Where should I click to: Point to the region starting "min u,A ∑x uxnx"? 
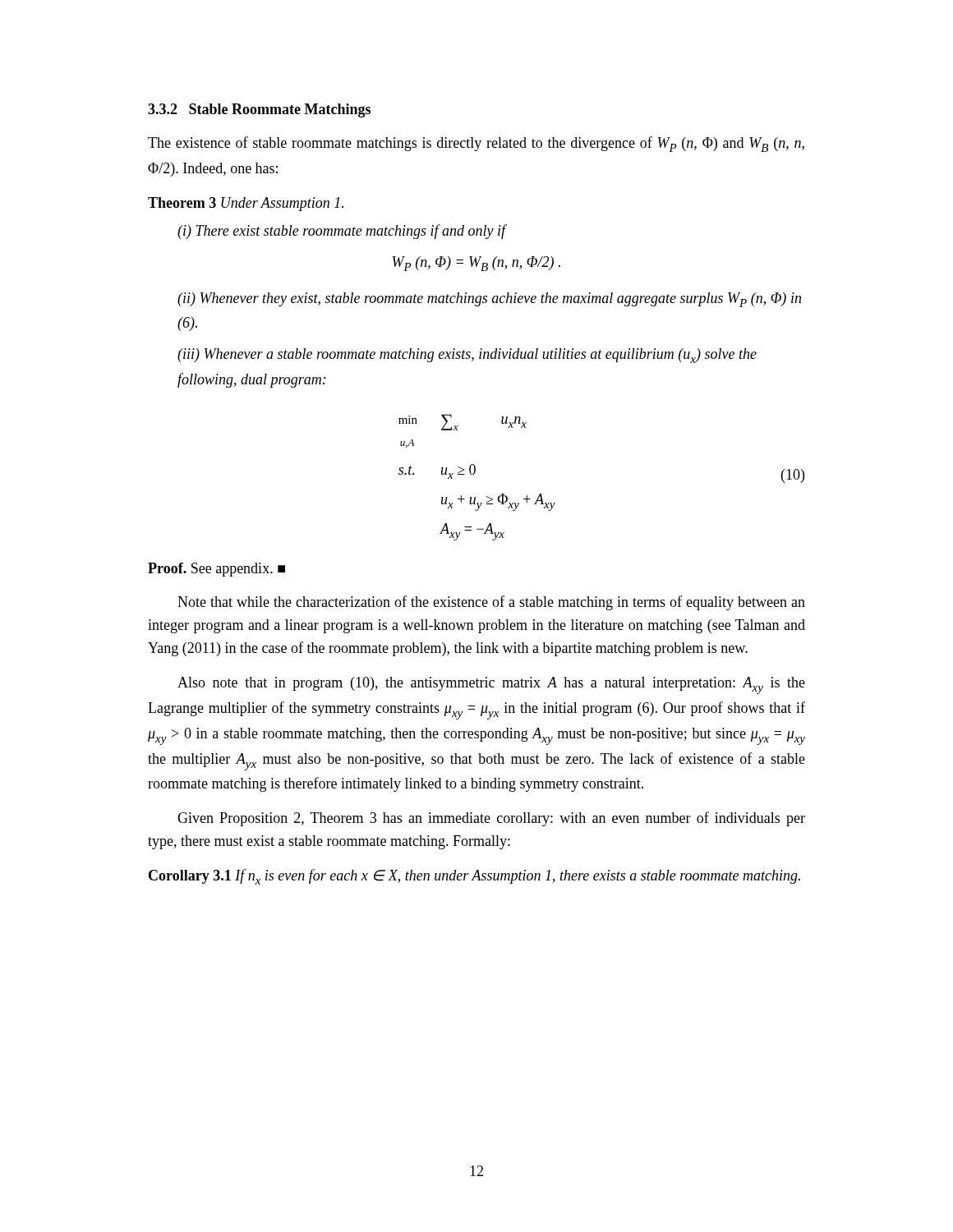click(x=410, y=422)
